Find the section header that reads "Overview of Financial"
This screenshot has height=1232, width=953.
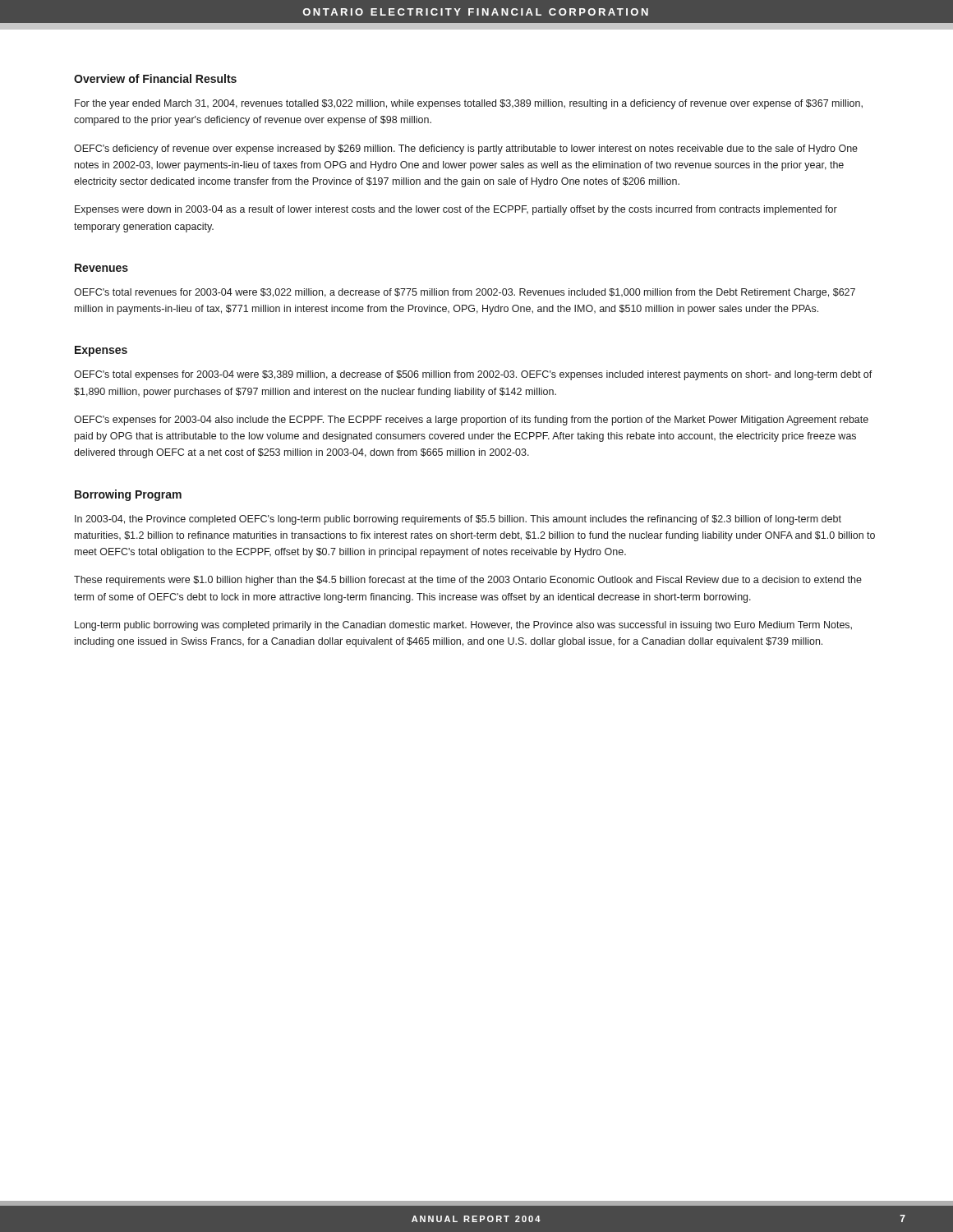pyautogui.click(x=155, y=79)
